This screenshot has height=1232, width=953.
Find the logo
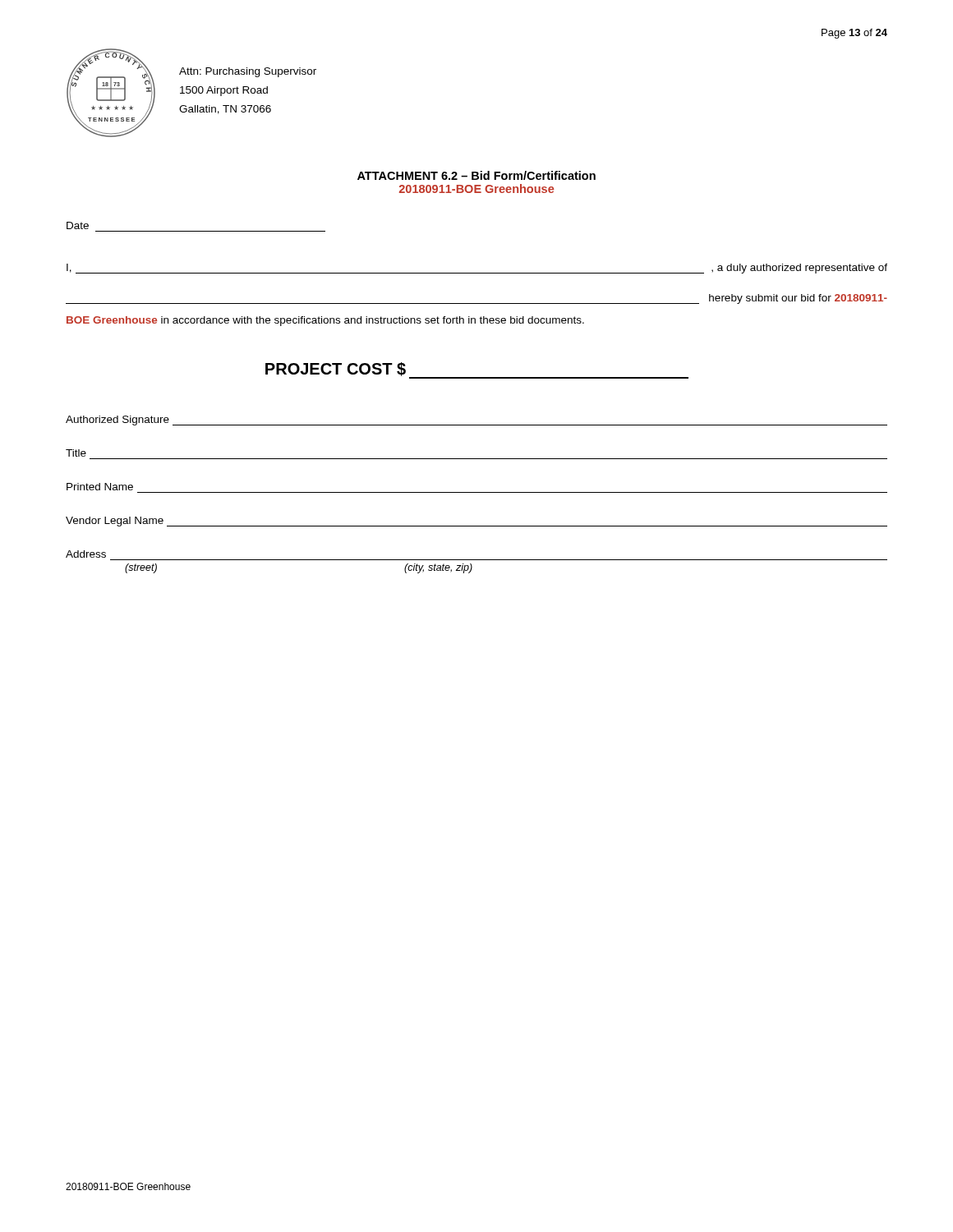point(111,93)
